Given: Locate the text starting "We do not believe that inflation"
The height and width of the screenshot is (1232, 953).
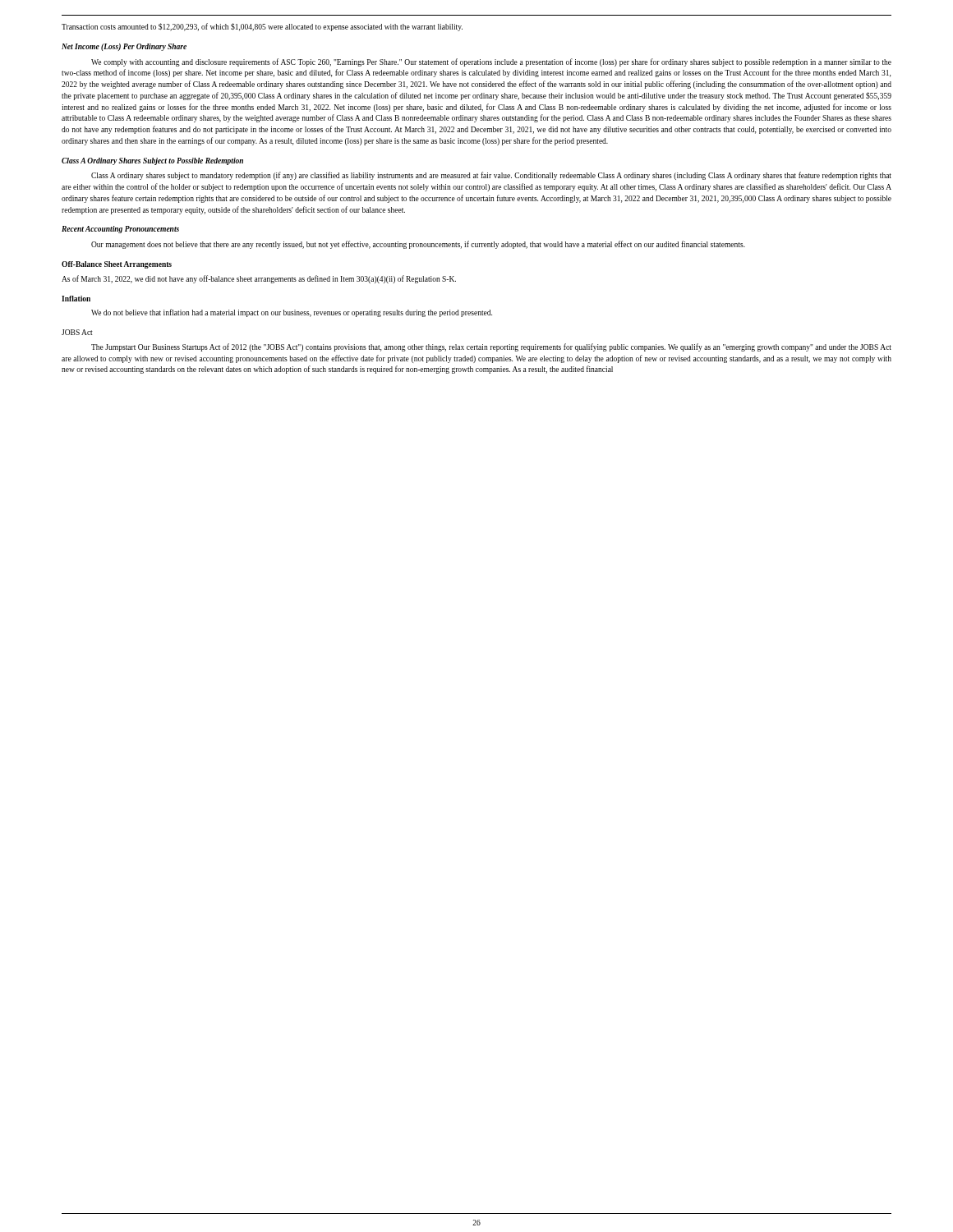Looking at the screenshot, I should pyautogui.click(x=476, y=314).
